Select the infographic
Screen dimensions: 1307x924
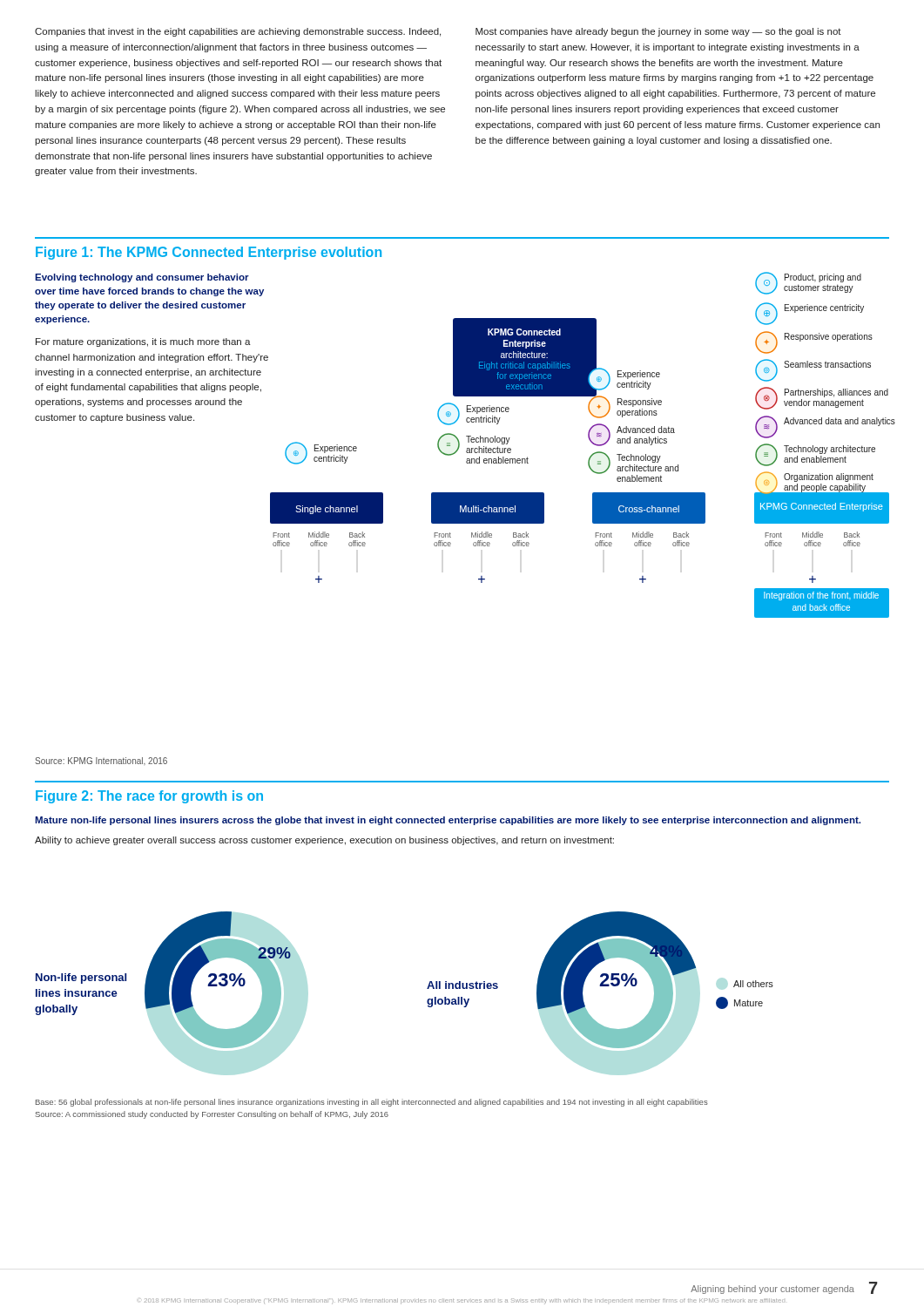580,501
